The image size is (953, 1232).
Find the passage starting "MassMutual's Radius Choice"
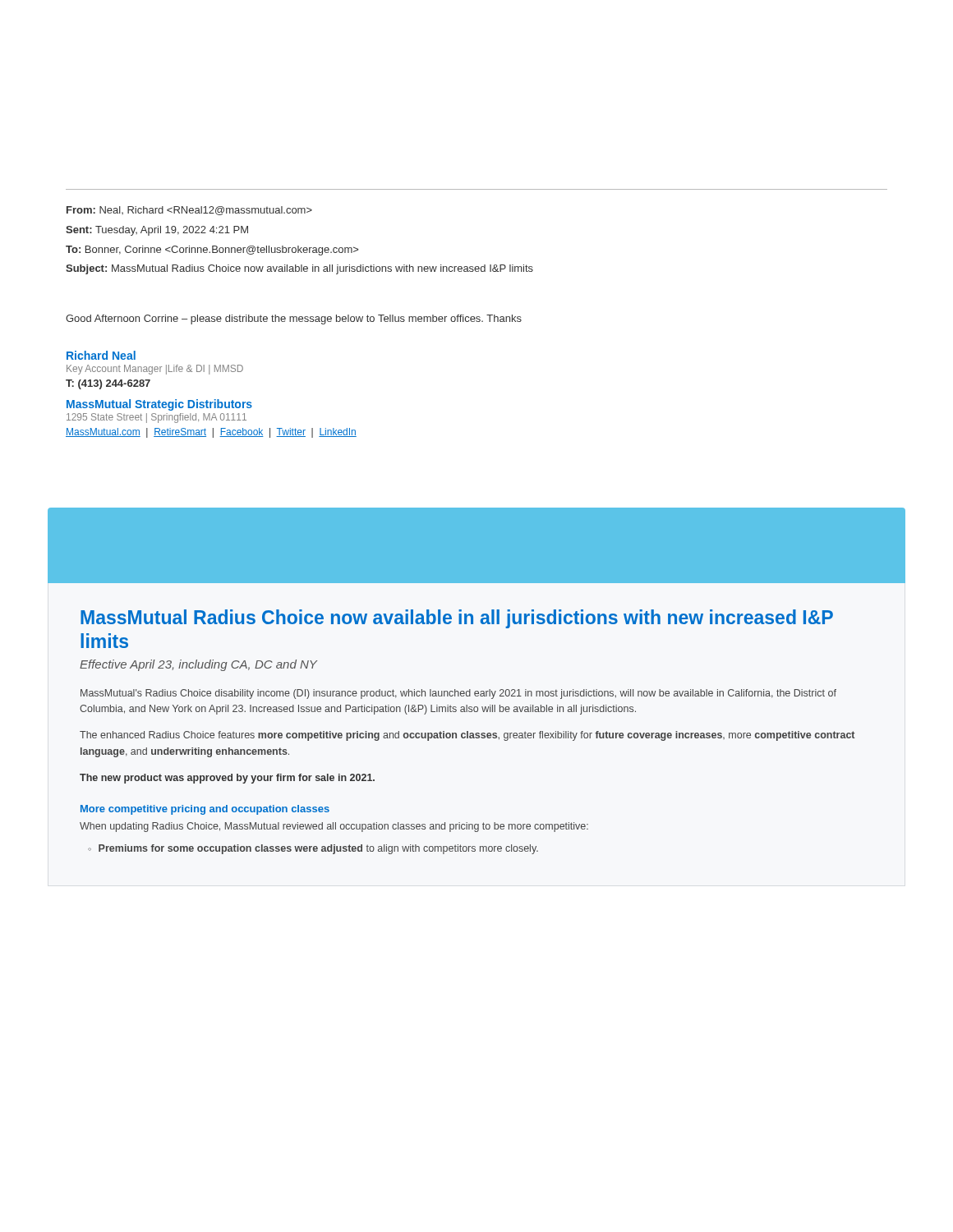point(458,701)
